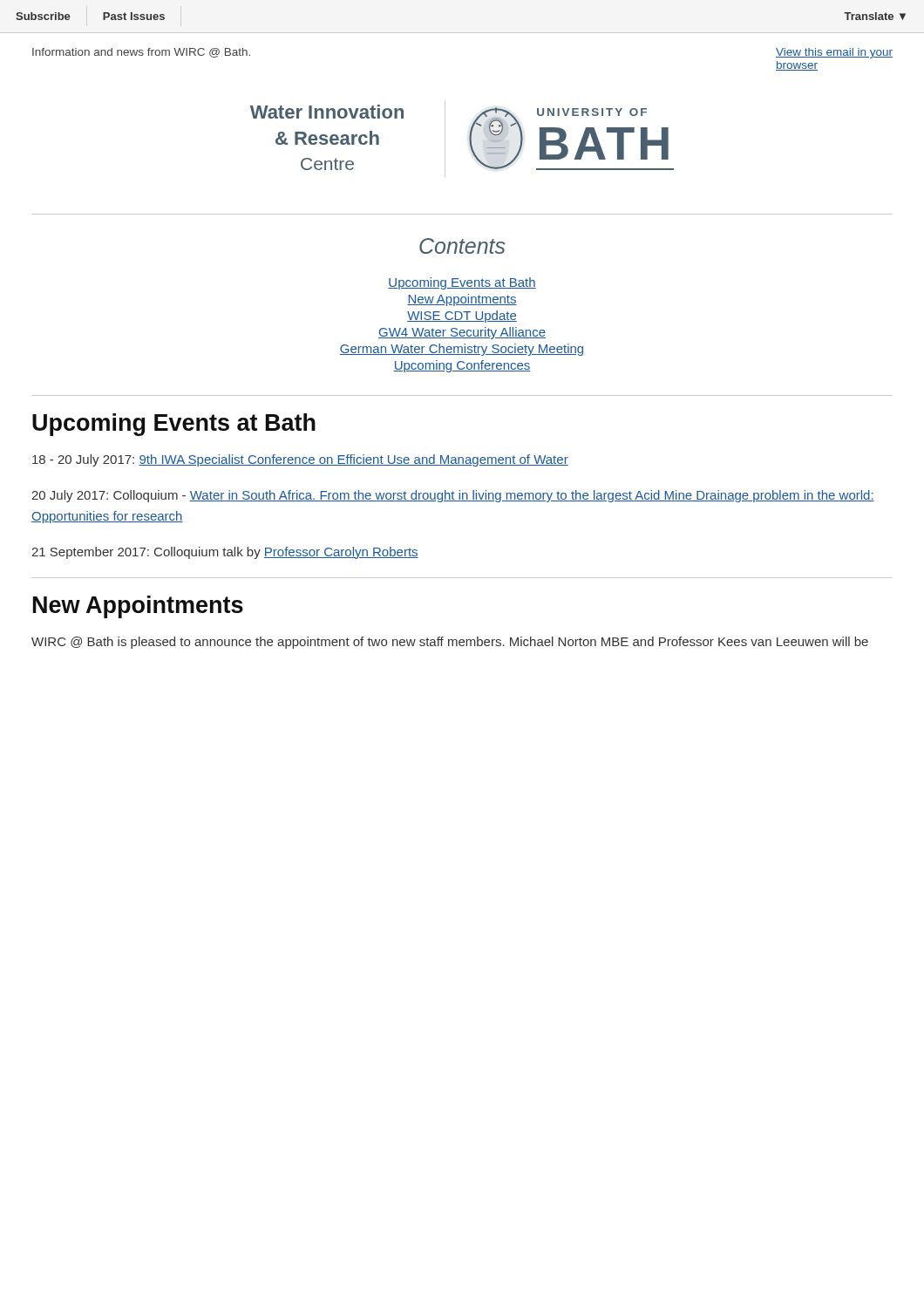Image resolution: width=924 pixels, height=1308 pixels.
Task: Click on the text block with the text "20 July 2017: Colloquium - Water in"
Action: click(453, 505)
